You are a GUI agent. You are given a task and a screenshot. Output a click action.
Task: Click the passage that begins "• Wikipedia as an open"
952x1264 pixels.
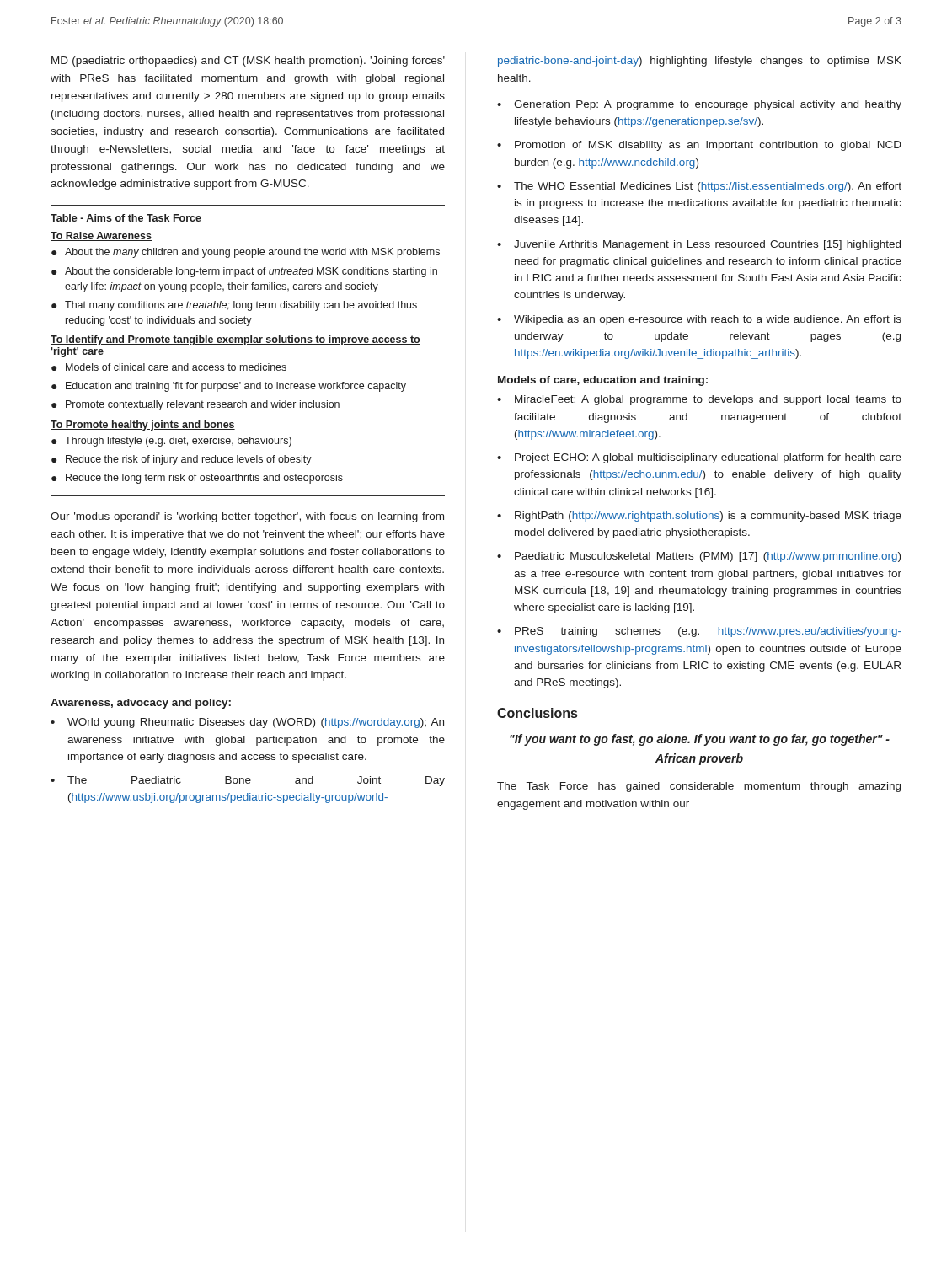pos(699,336)
